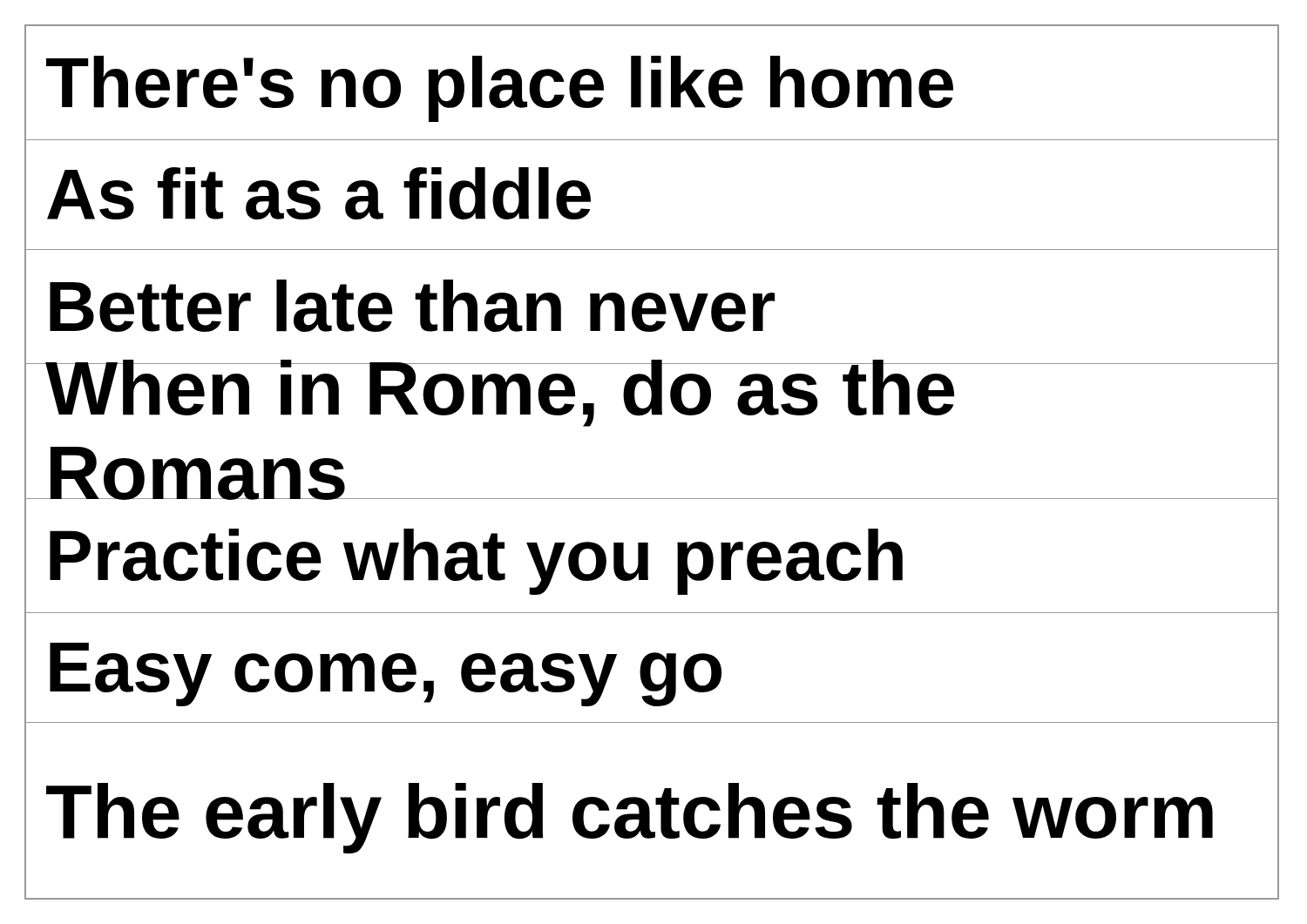This screenshot has height=924, width=1307.
Task: Click the passage that begins "There's no place"
Action: (501, 82)
